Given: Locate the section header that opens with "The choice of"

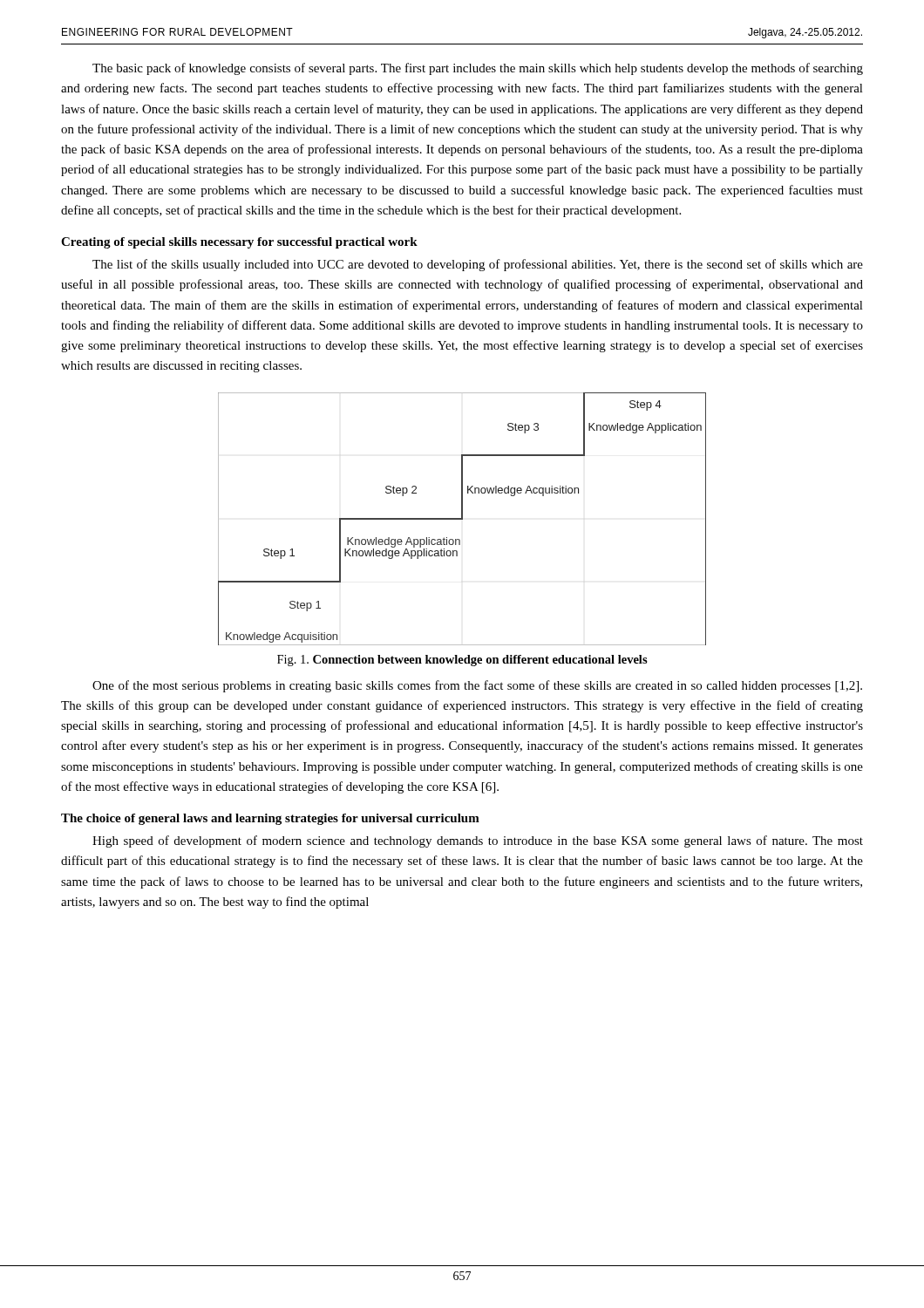Looking at the screenshot, I should pyautogui.click(x=270, y=818).
